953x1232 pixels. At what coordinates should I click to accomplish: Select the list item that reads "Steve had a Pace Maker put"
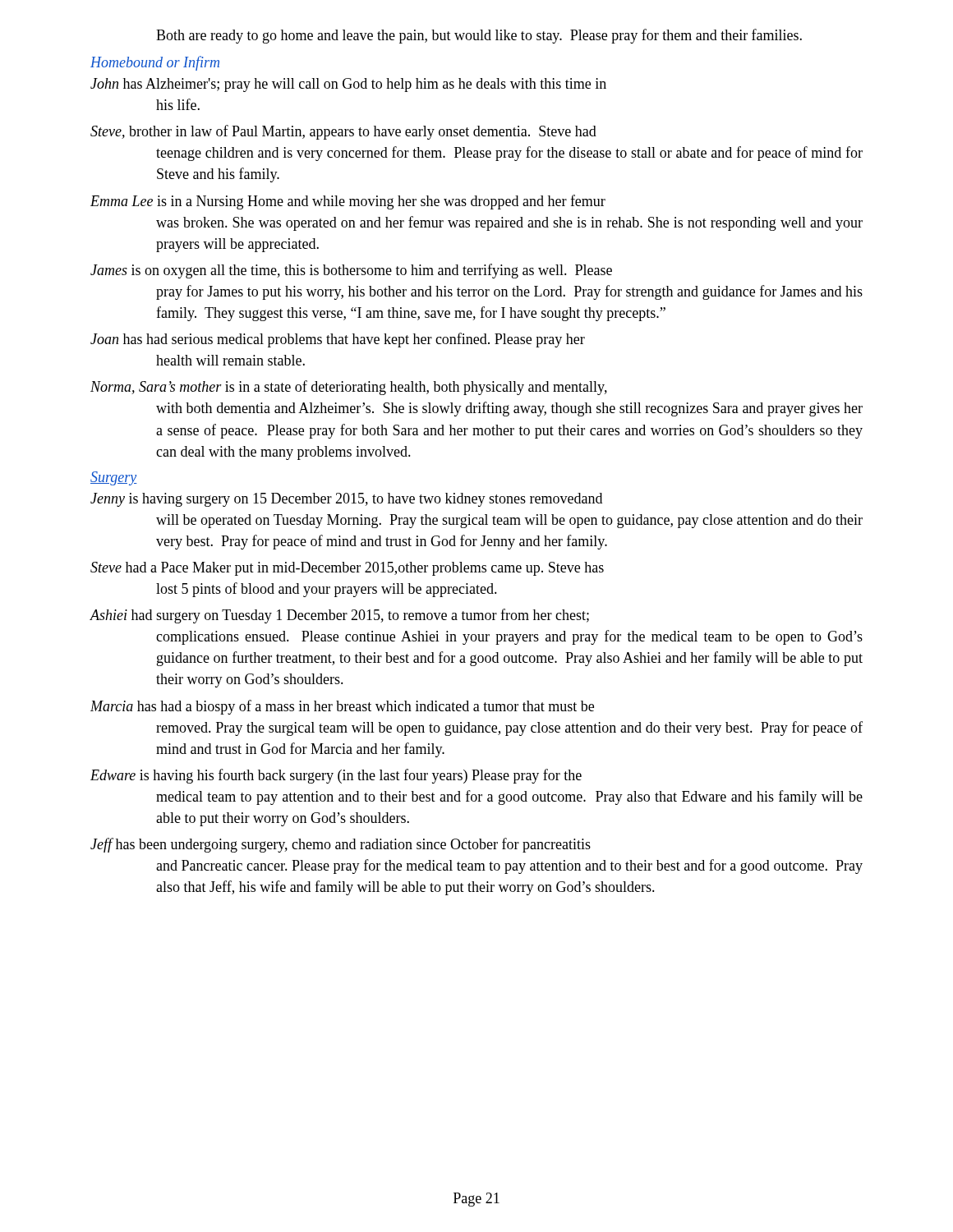(476, 580)
